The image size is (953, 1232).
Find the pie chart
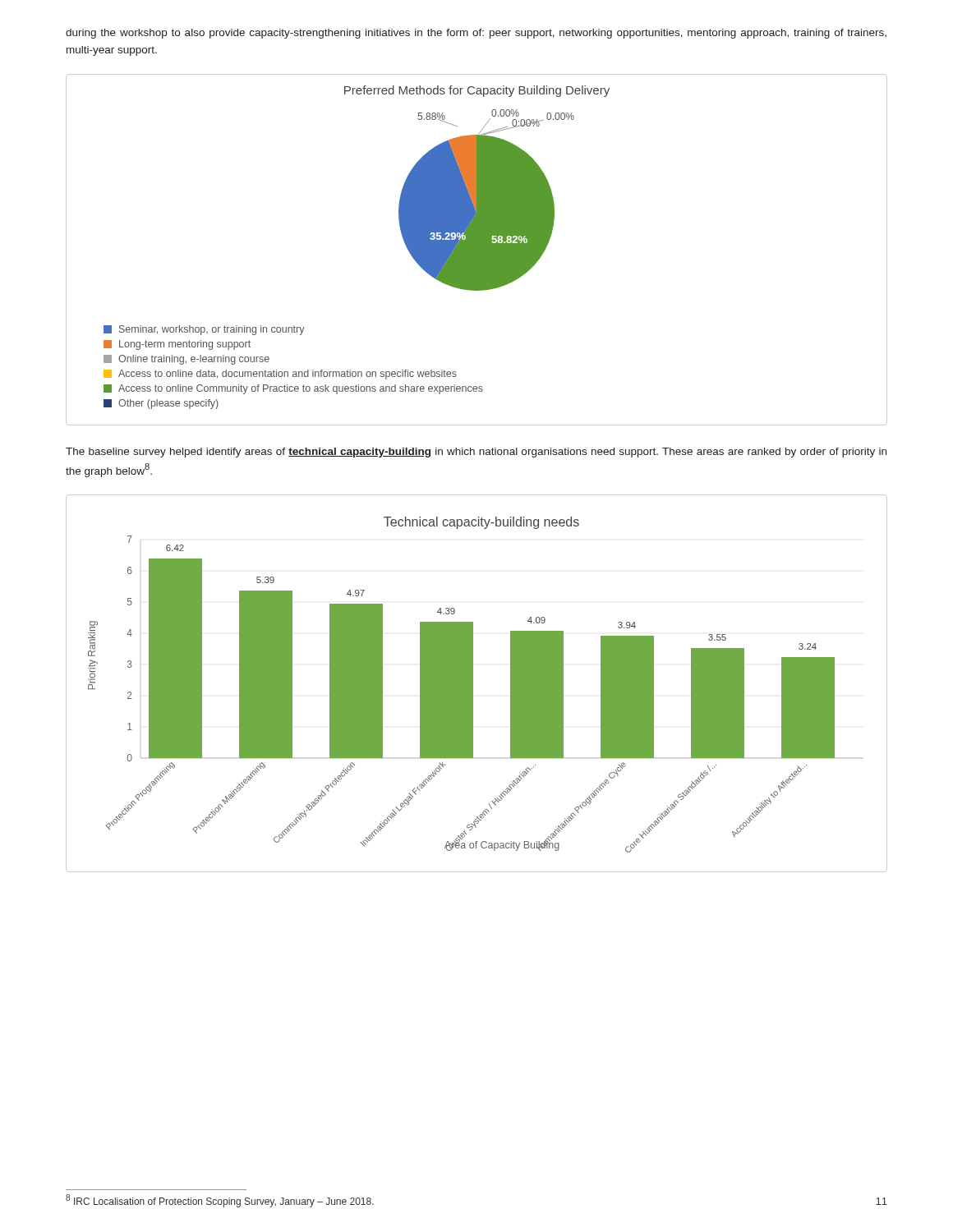coord(476,250)
